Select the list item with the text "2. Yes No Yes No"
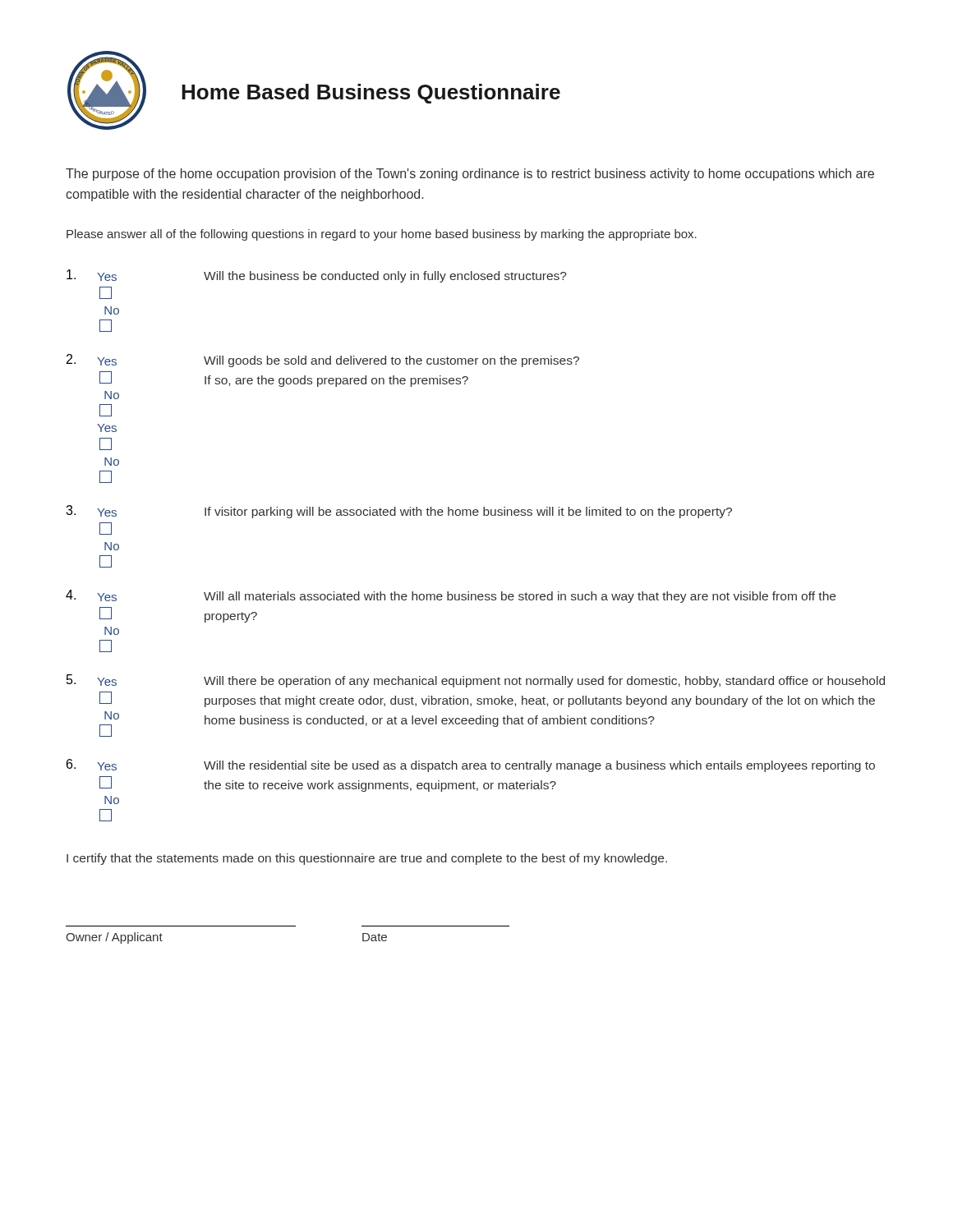 [x=323, y=361]
